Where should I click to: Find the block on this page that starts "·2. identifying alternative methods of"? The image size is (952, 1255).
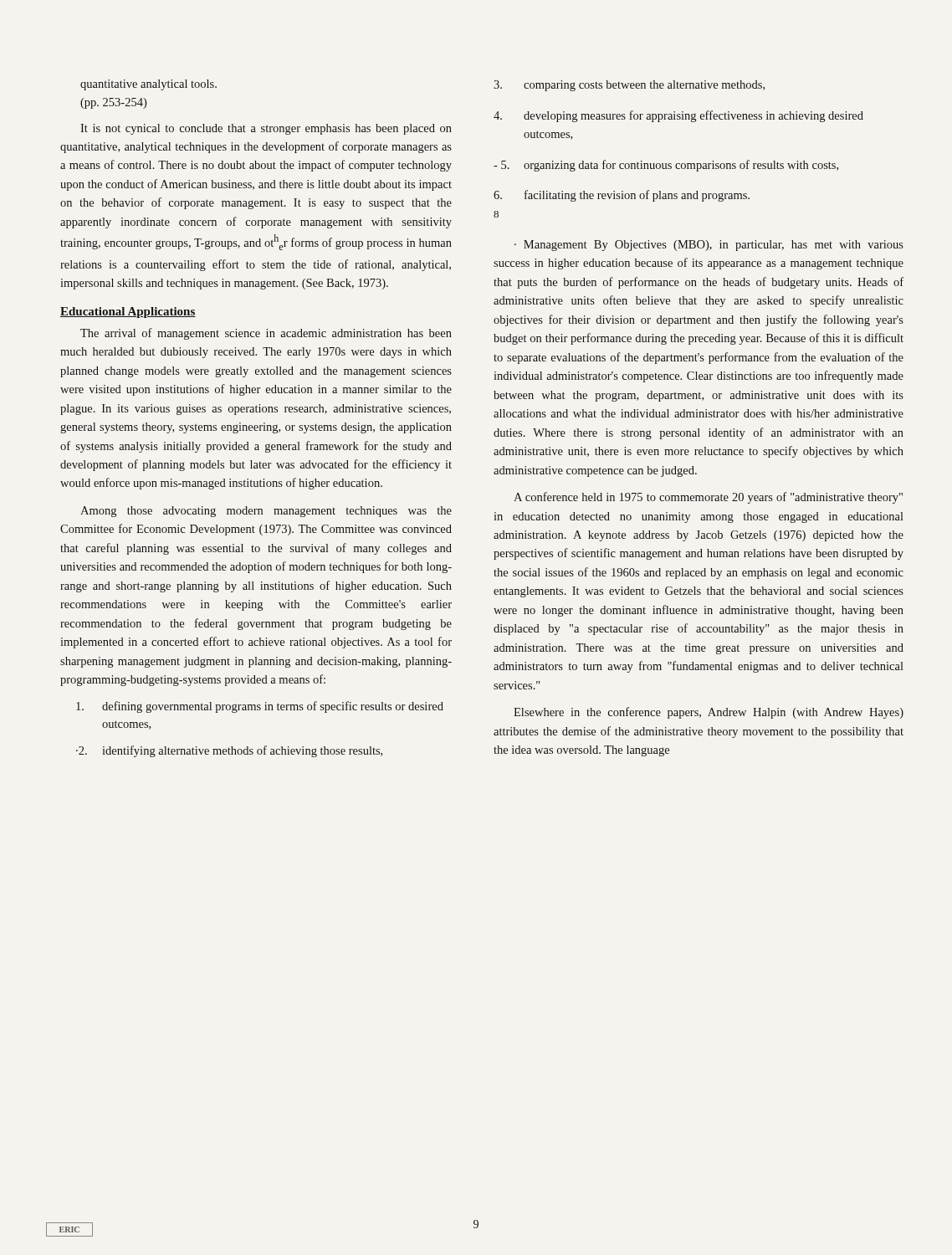tap(264, 751)
